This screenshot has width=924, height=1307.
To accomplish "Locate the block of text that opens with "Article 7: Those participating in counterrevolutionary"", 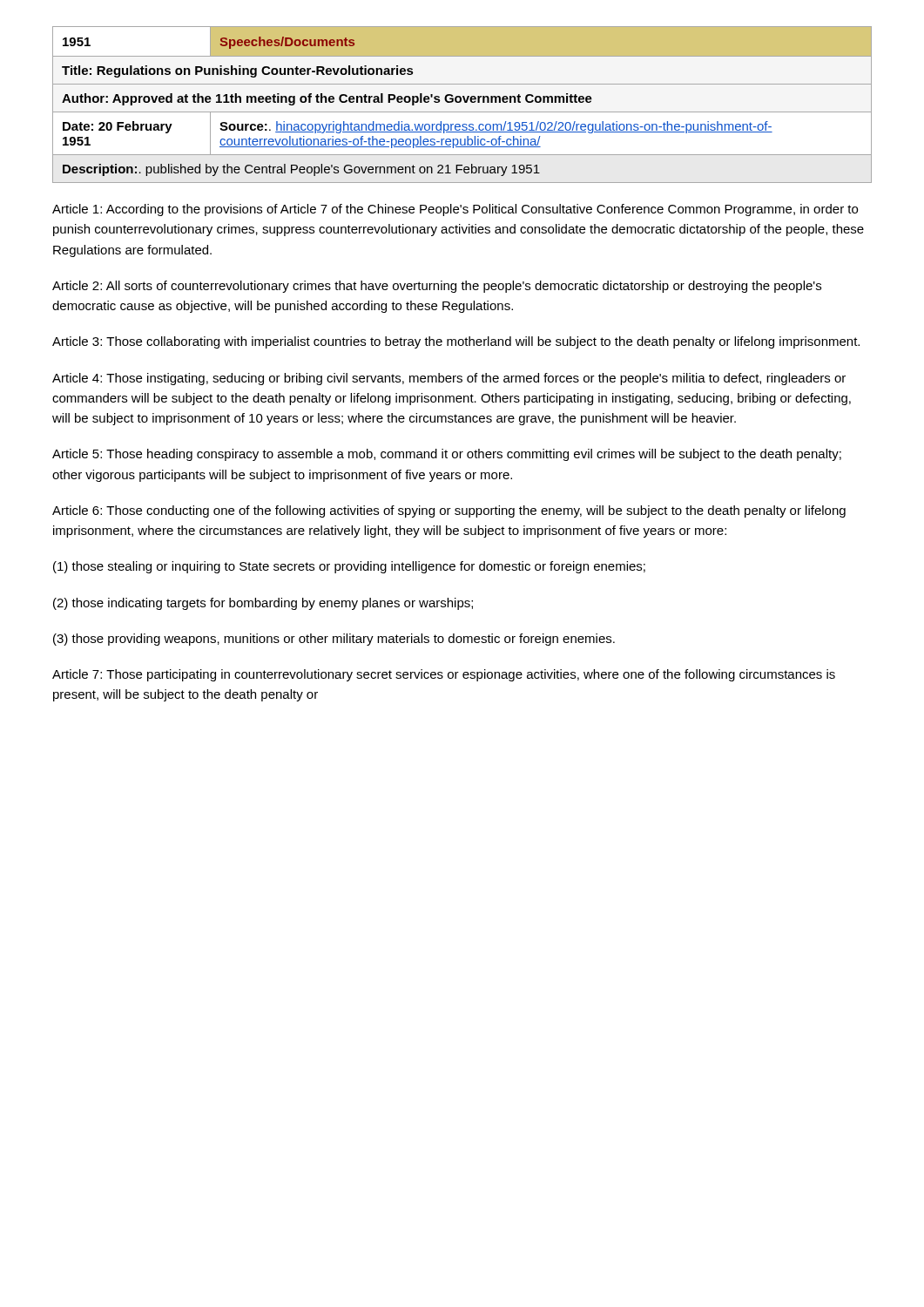I will click(x=462, y=684).
